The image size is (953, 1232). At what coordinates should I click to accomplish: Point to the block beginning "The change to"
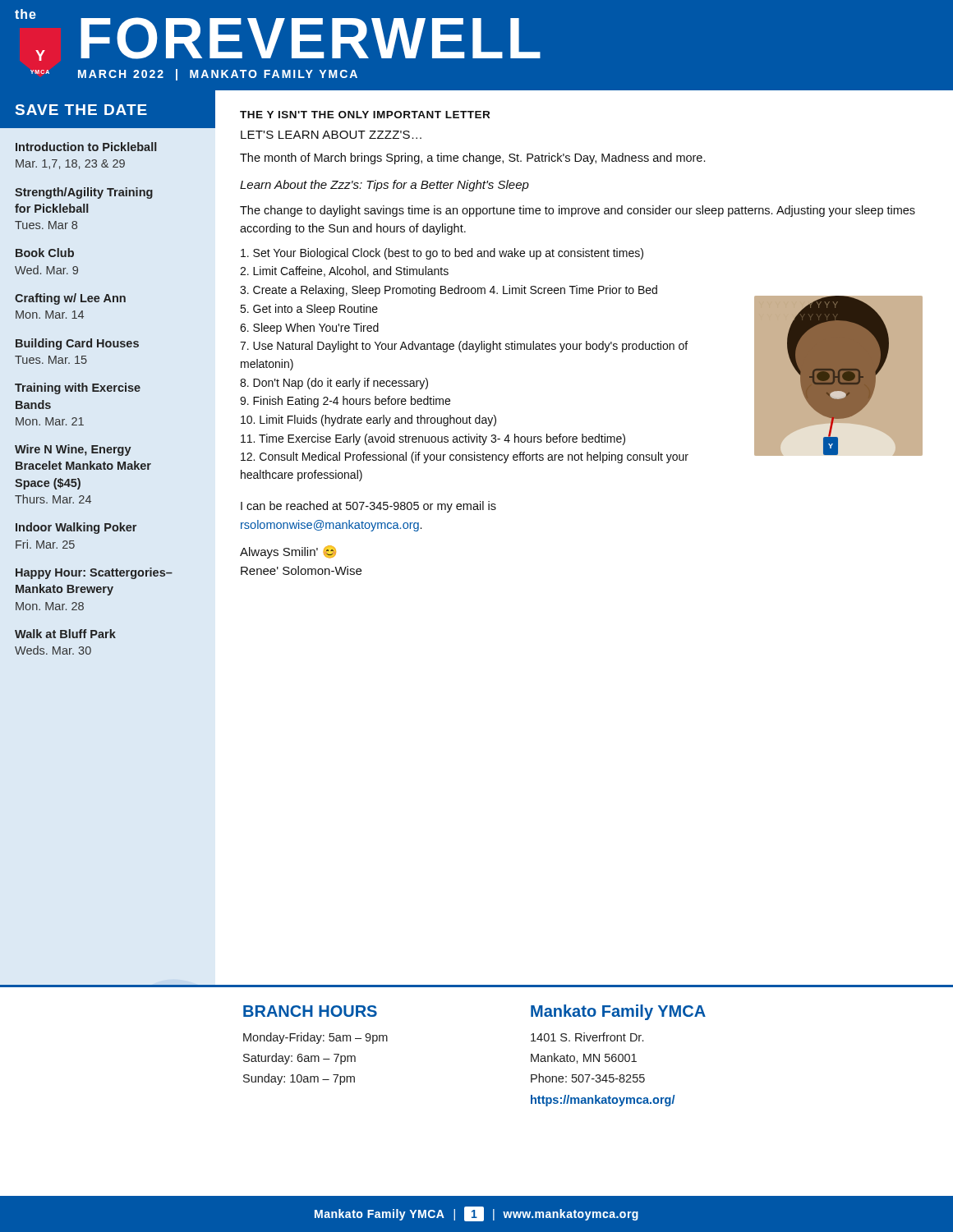(x=578, y=219)
